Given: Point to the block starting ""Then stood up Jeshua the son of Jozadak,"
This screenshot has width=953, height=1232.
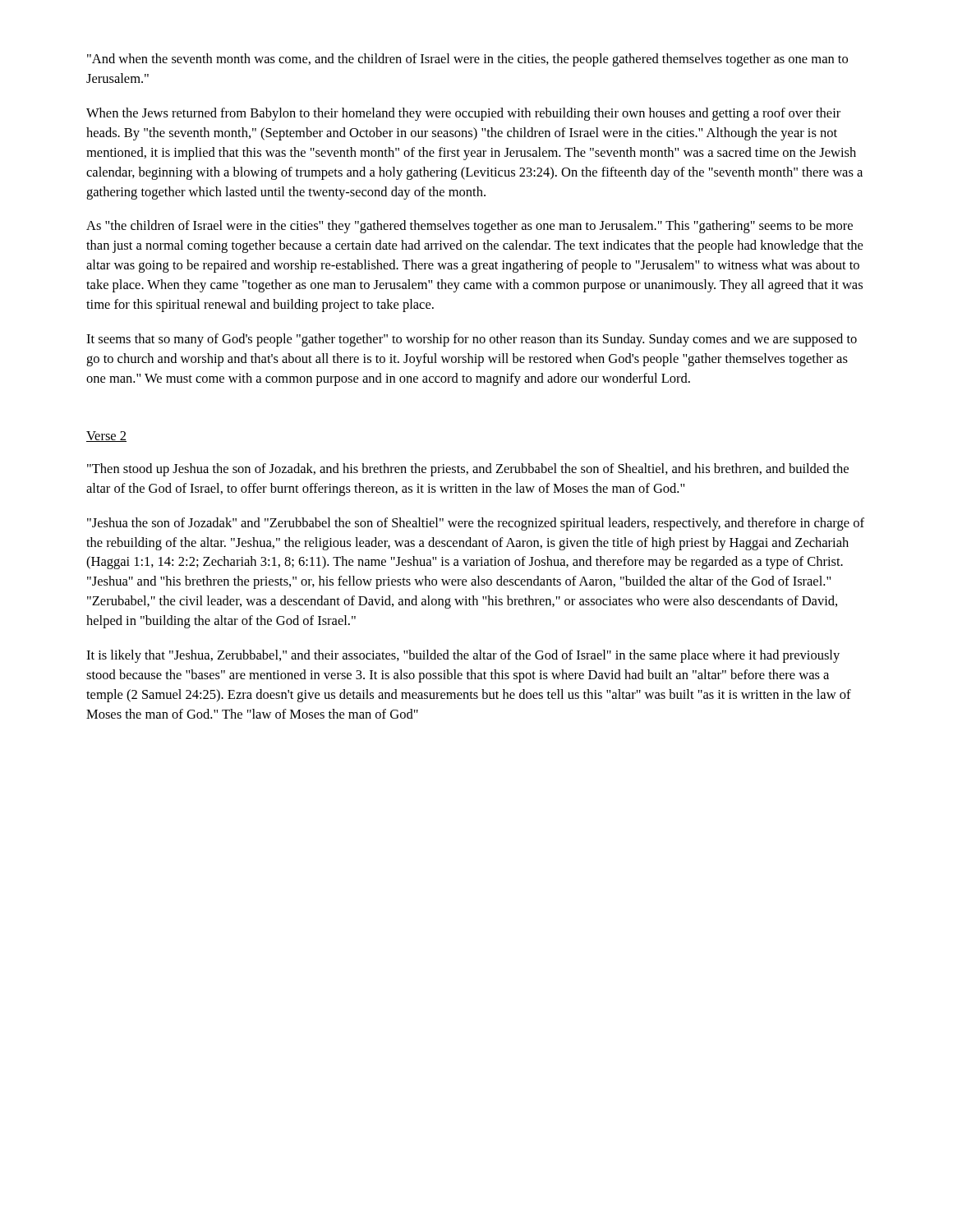Looking at the screenshot, I should tap(468, 478).
